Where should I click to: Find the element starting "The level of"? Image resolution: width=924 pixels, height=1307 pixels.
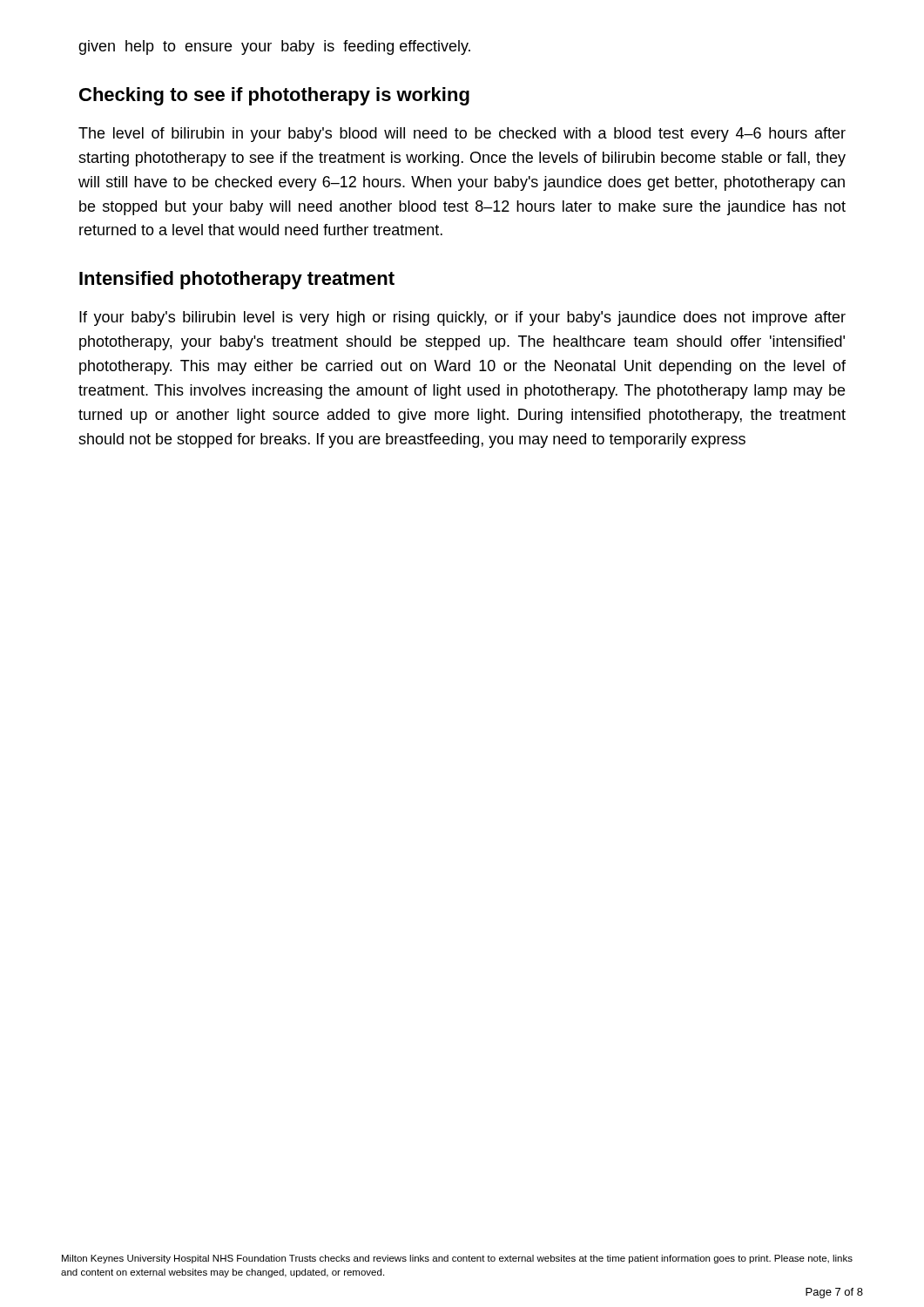462,182
